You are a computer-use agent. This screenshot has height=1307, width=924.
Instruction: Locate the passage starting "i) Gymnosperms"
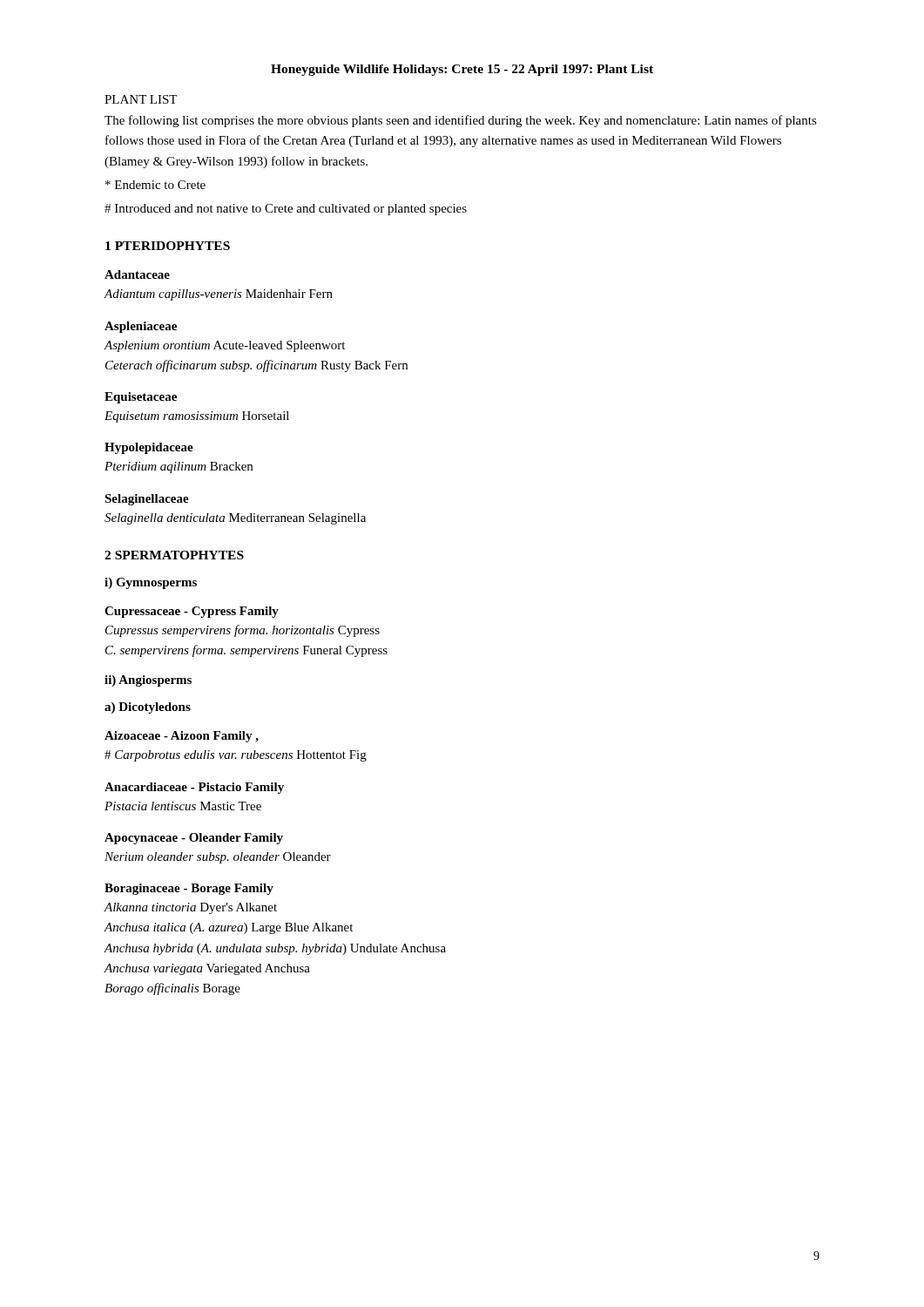click(x=151, y=582)
